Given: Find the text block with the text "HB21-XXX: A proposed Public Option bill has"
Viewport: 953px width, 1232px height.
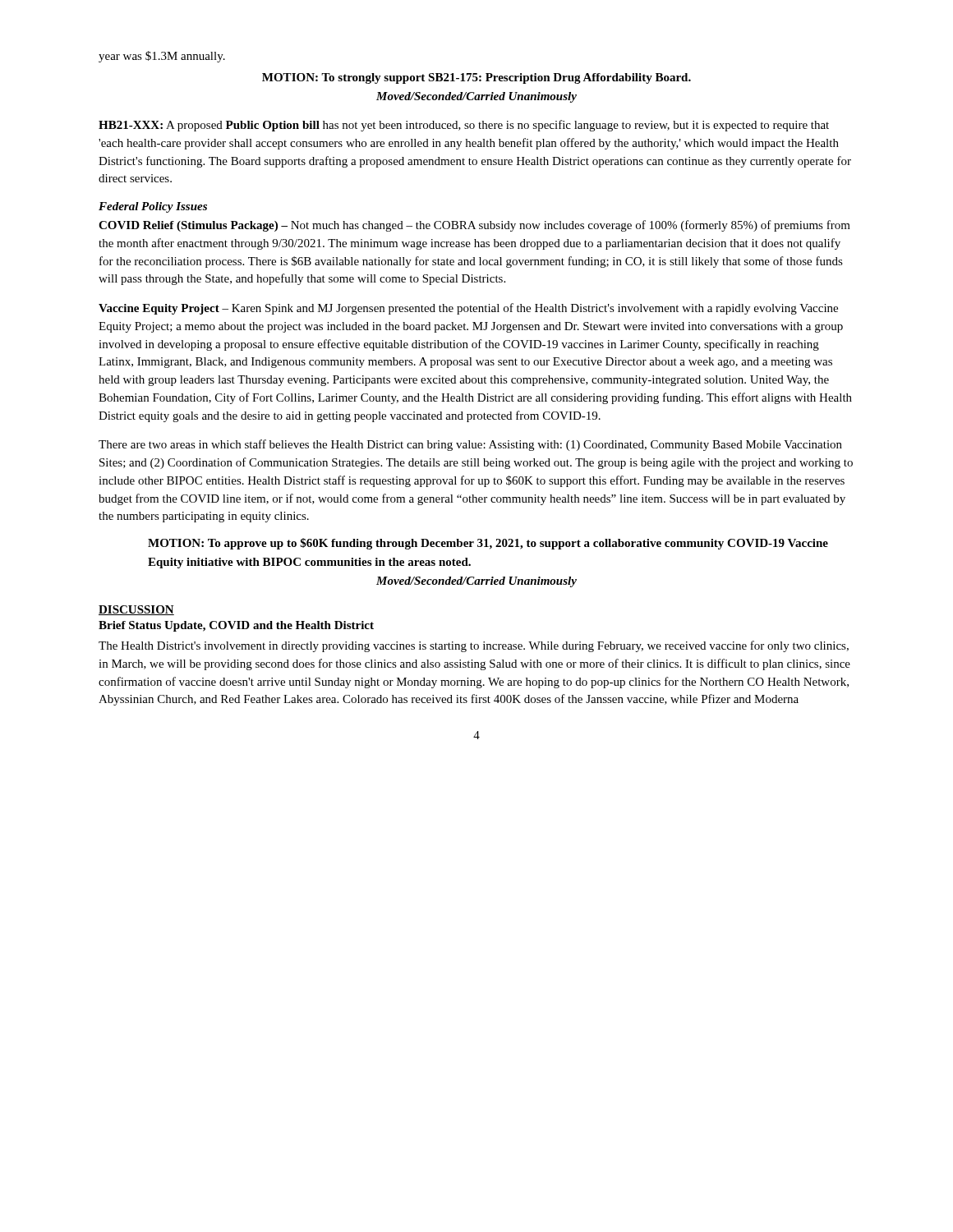Looking at the screenshot, I should pos(475,152).
